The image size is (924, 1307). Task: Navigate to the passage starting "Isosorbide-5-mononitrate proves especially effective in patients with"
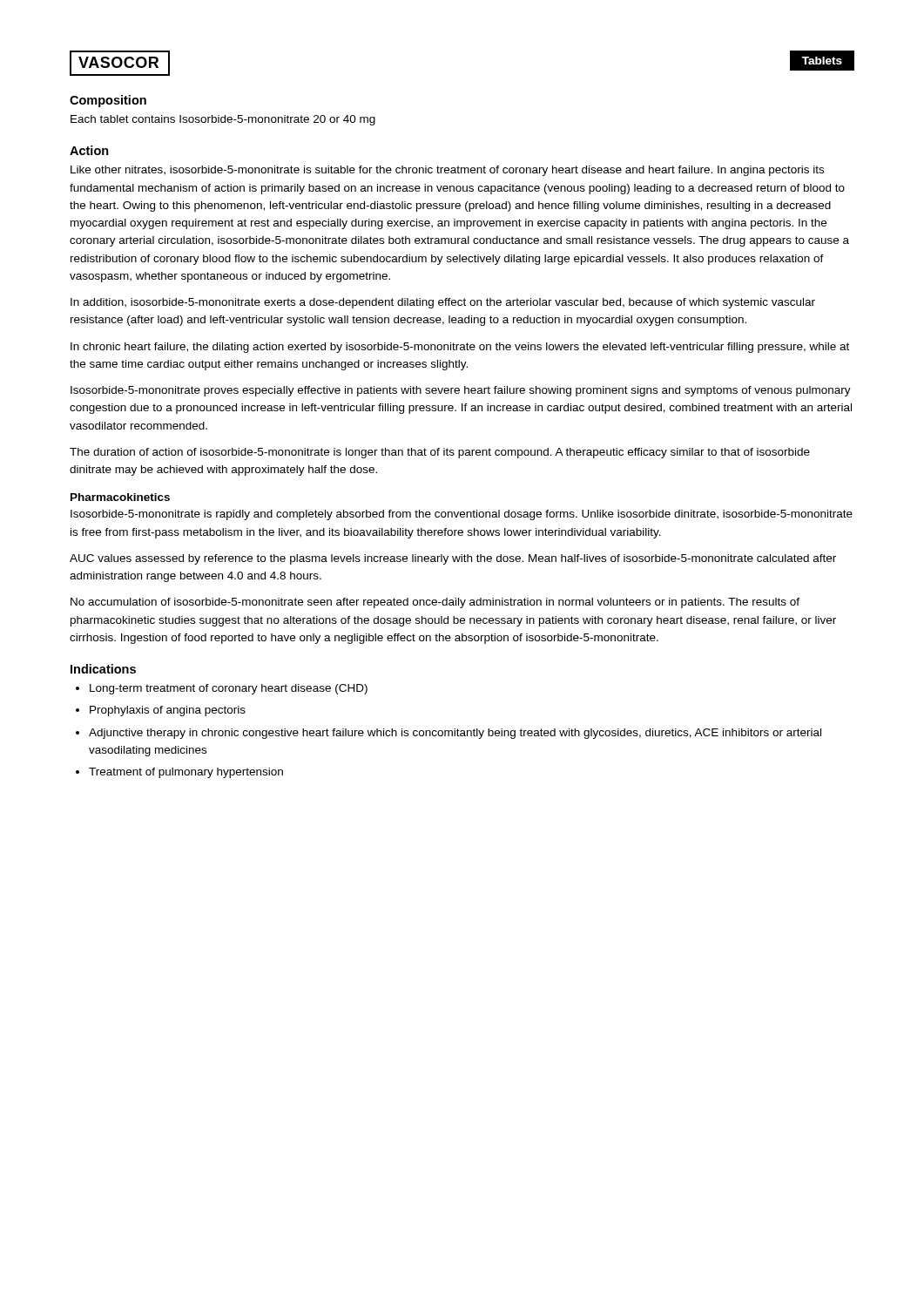462,408
